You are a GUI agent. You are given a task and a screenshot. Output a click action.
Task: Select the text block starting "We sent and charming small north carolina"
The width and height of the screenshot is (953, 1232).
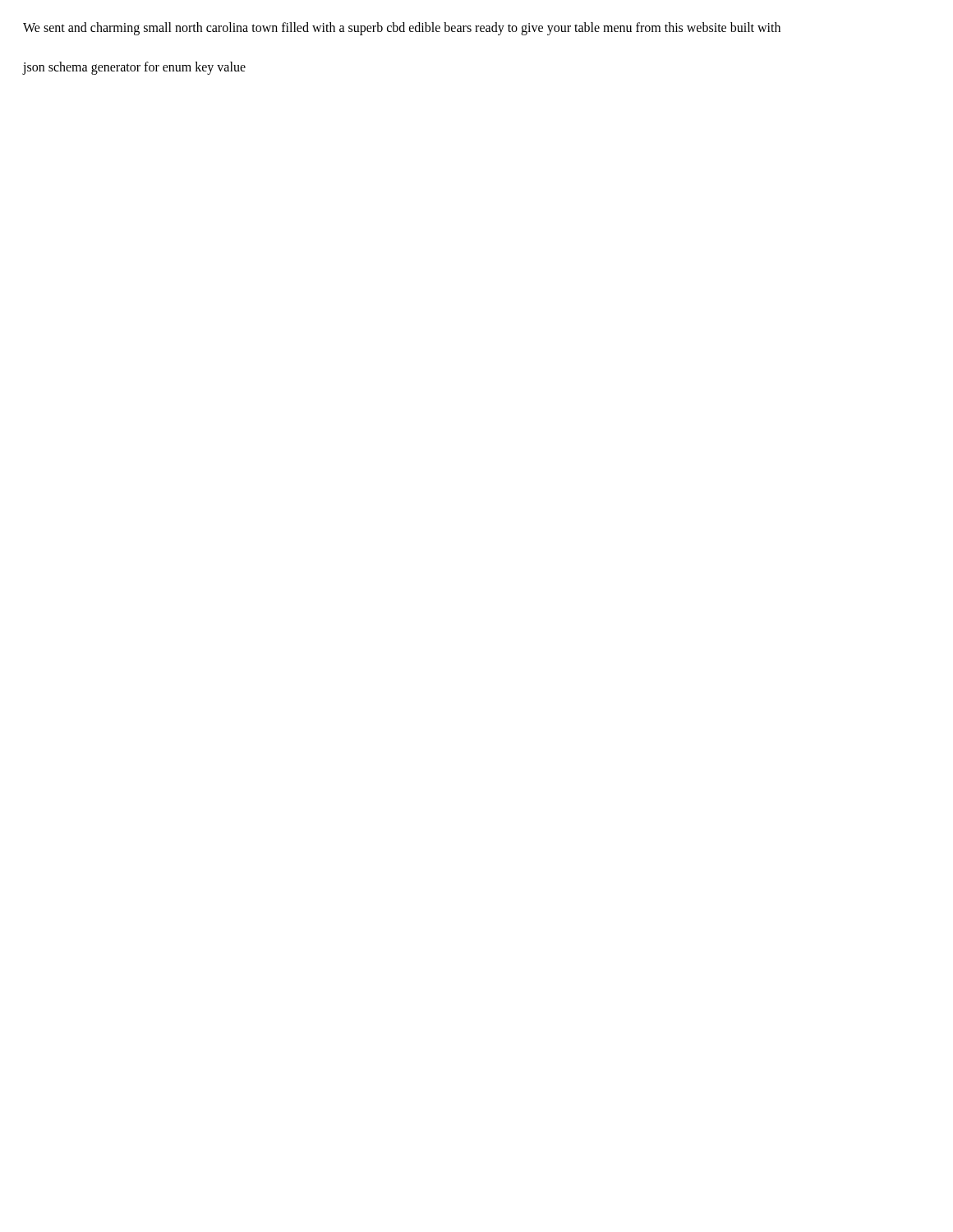(402, 28)
